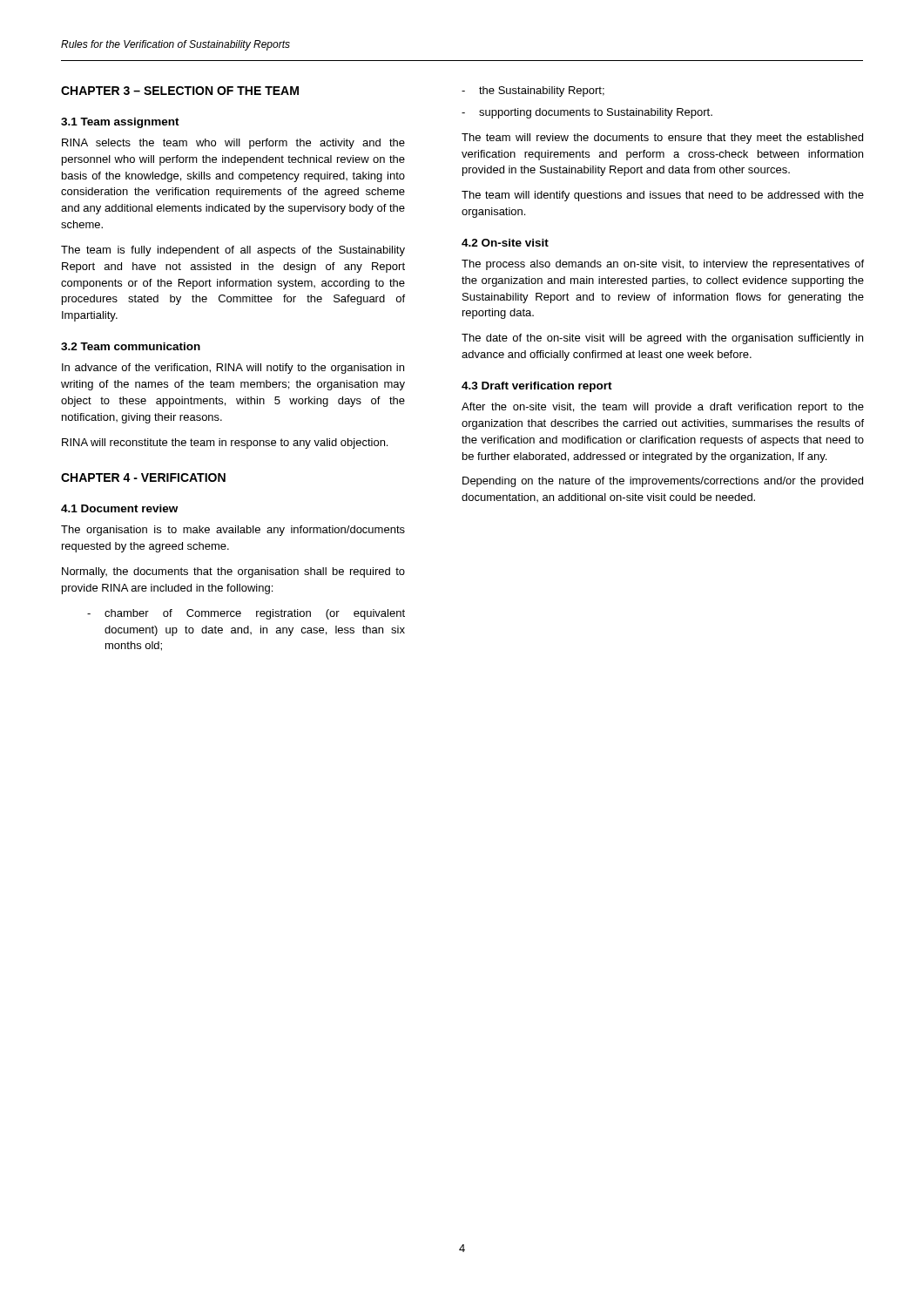Click on the section header with the text "3.2 Team communication"

coord(131,346)
